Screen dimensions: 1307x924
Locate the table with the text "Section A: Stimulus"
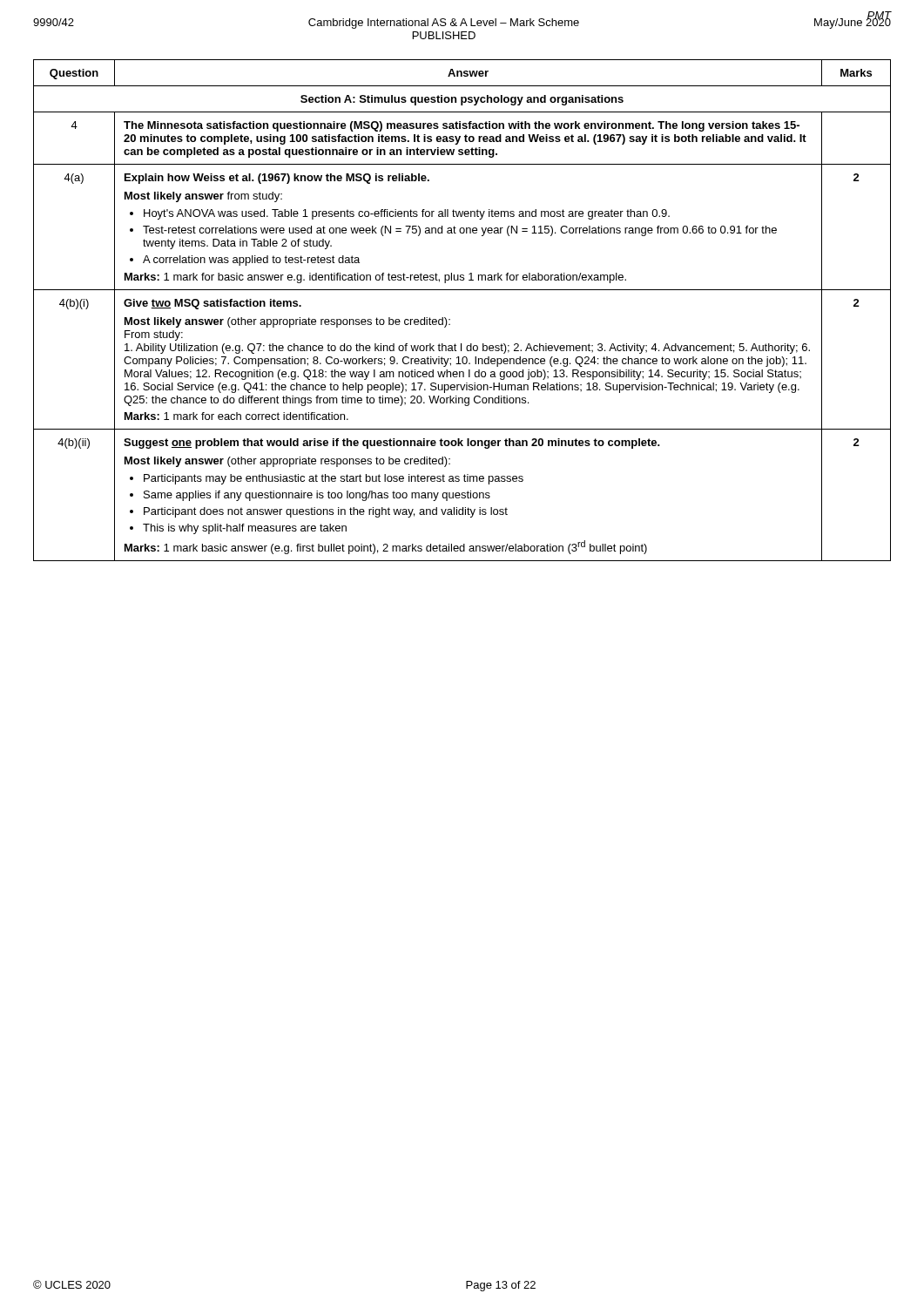462,657
